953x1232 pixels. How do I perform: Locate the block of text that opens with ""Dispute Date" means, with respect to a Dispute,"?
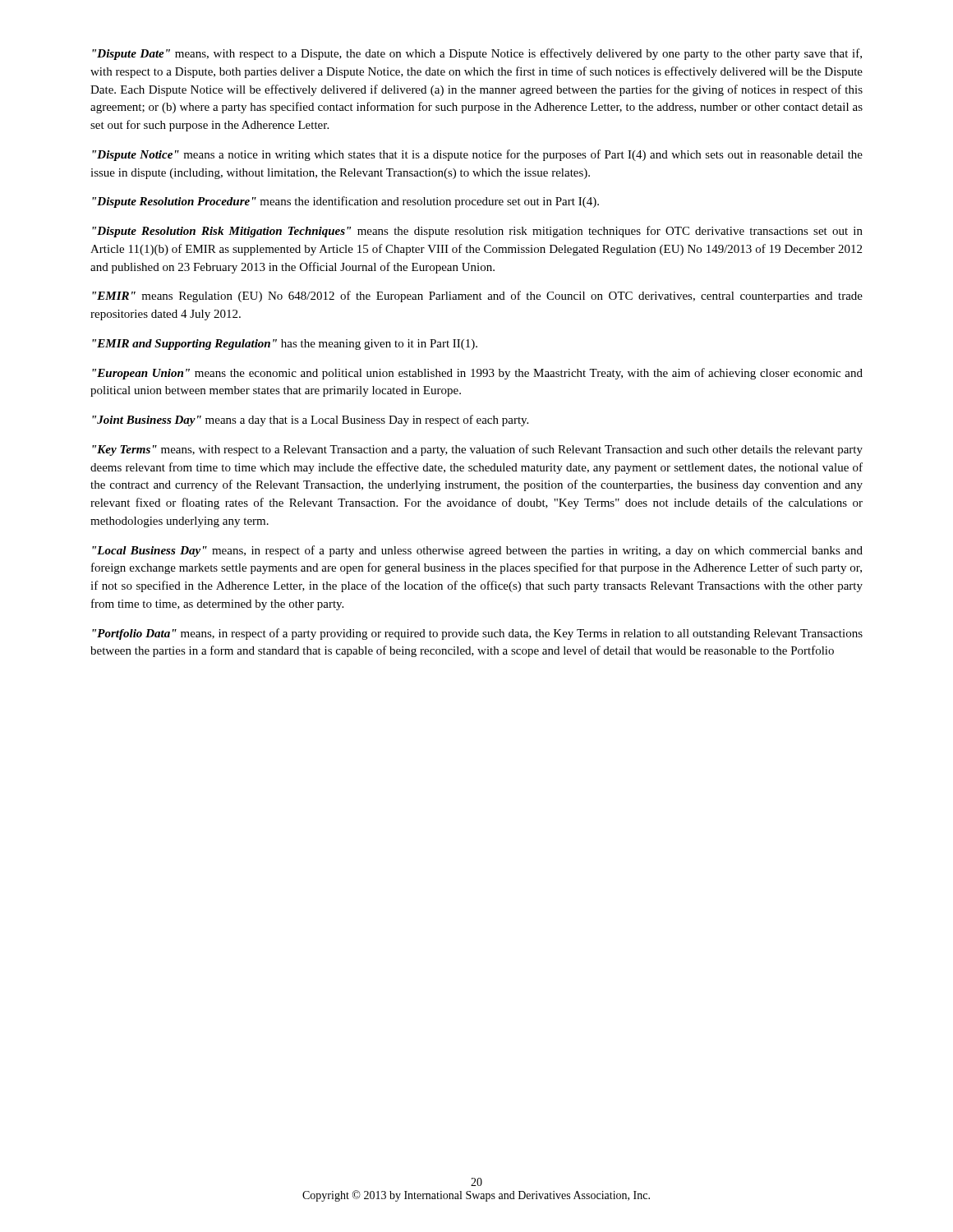(x=476, y=89)
